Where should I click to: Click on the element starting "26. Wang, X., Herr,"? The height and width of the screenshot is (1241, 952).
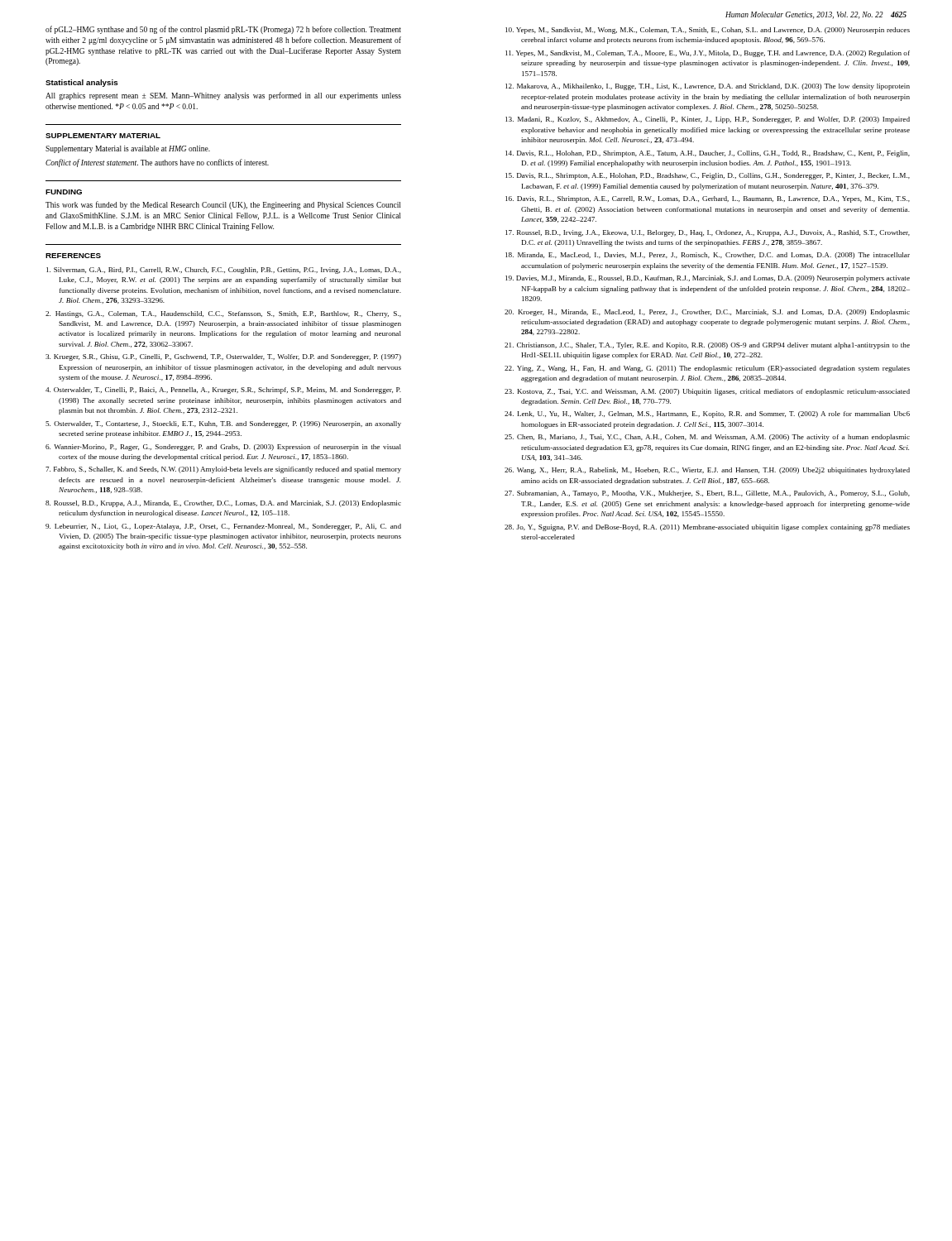click(x=707, y=475)
